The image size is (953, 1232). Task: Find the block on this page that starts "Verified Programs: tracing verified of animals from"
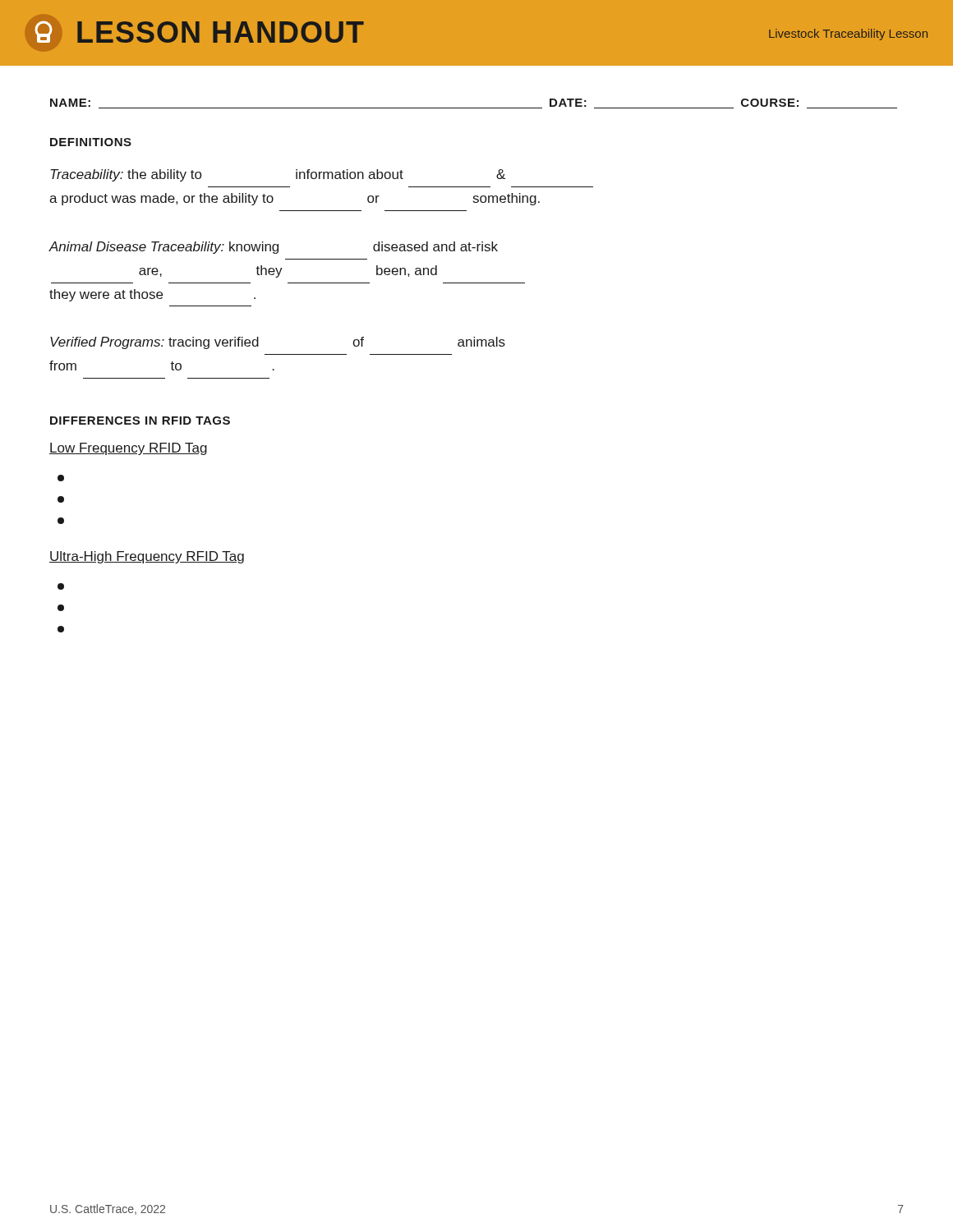click(x=476, y=355)
